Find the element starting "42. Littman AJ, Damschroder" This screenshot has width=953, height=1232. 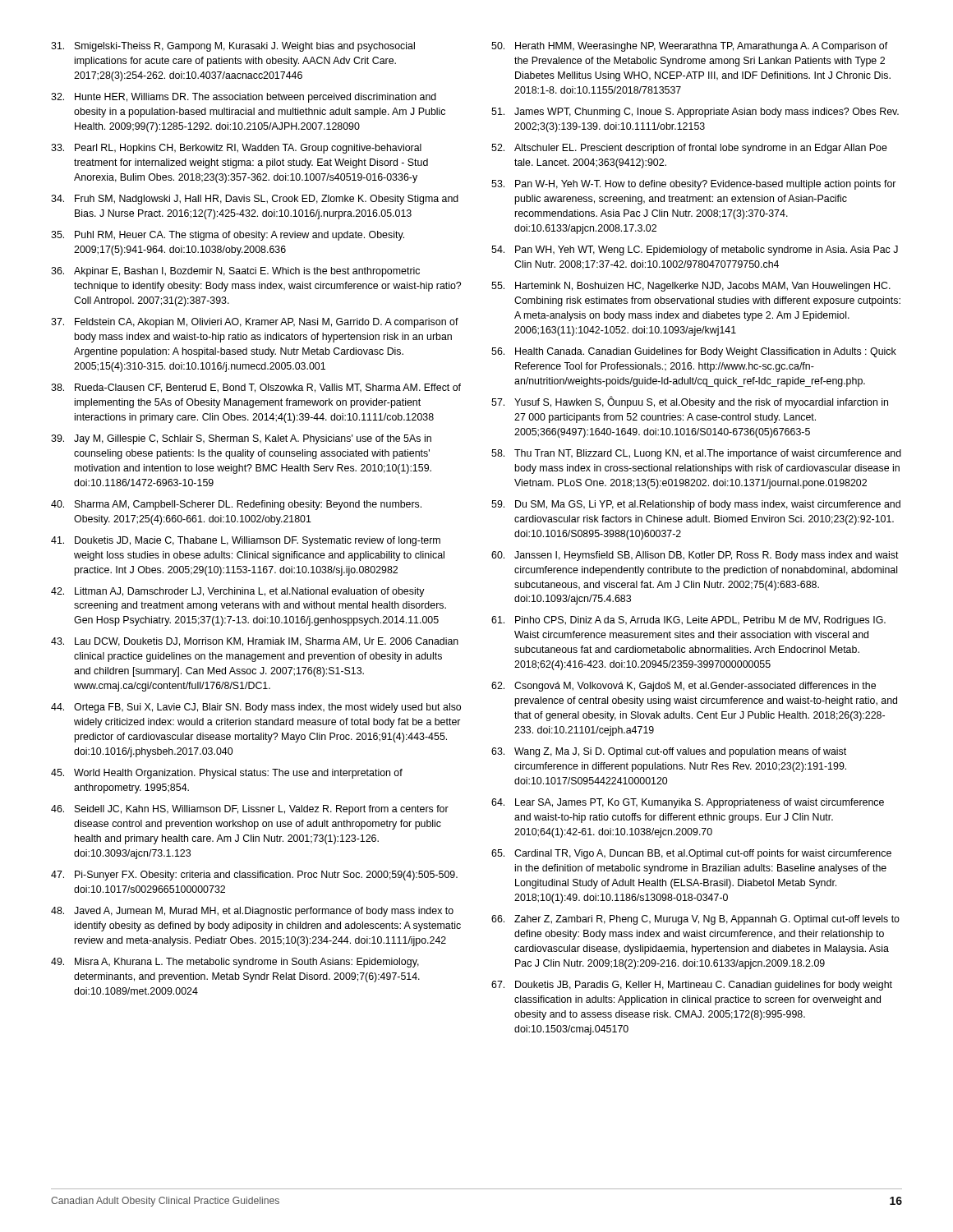tap(256, 607)
